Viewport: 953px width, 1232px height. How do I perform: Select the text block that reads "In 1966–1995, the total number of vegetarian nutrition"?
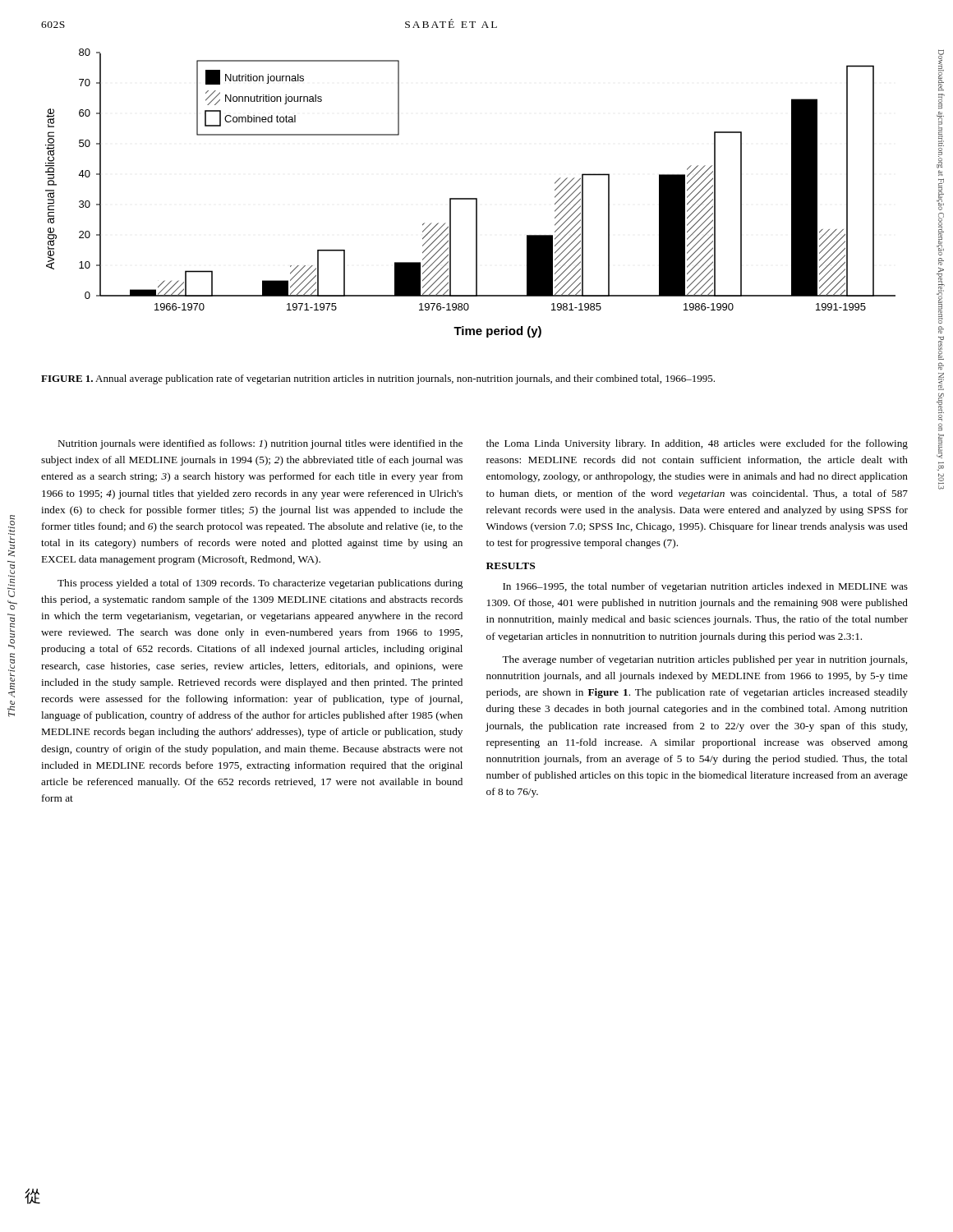[x=697, y=689]
